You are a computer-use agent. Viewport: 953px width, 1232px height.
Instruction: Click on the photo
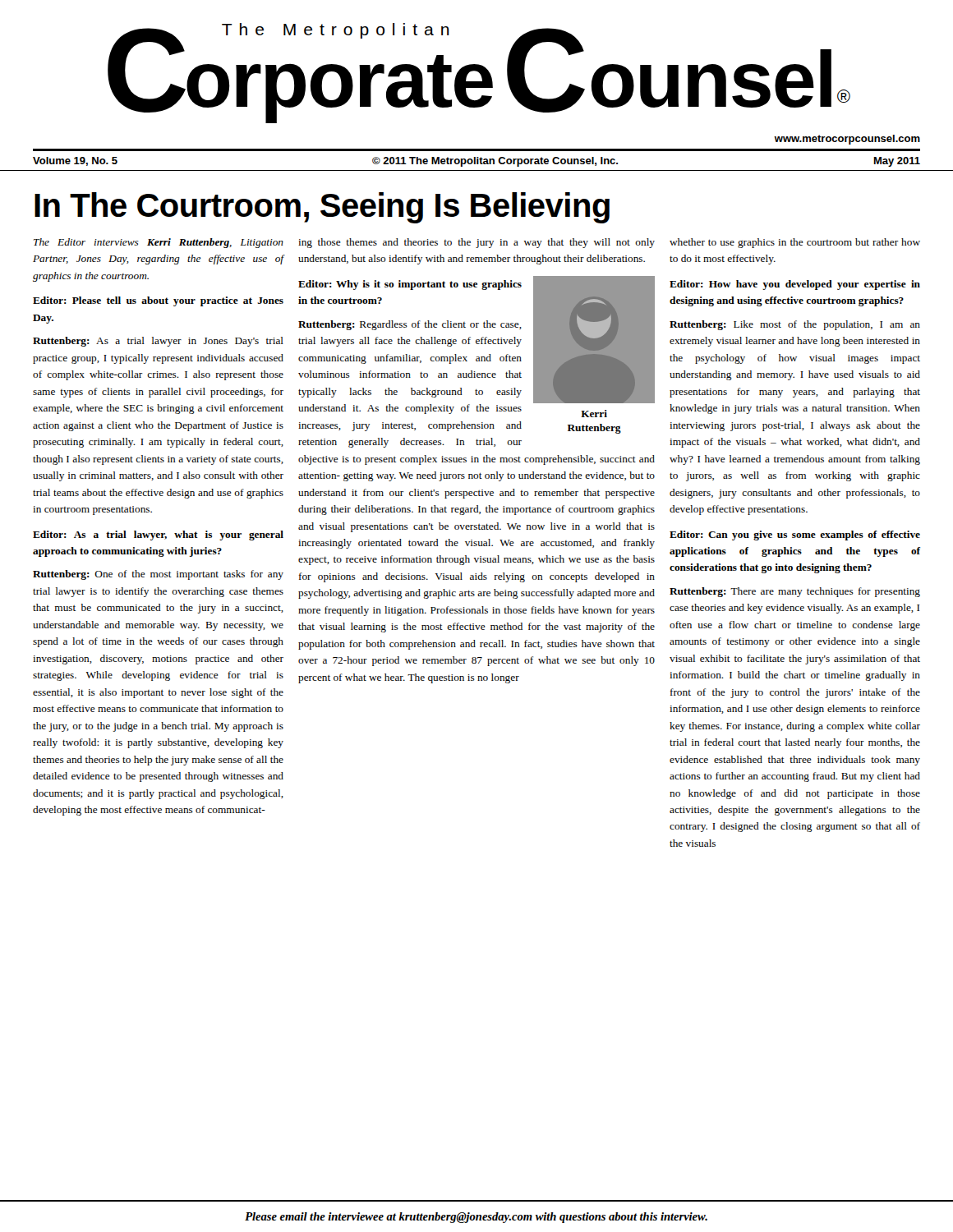[594, 340]
